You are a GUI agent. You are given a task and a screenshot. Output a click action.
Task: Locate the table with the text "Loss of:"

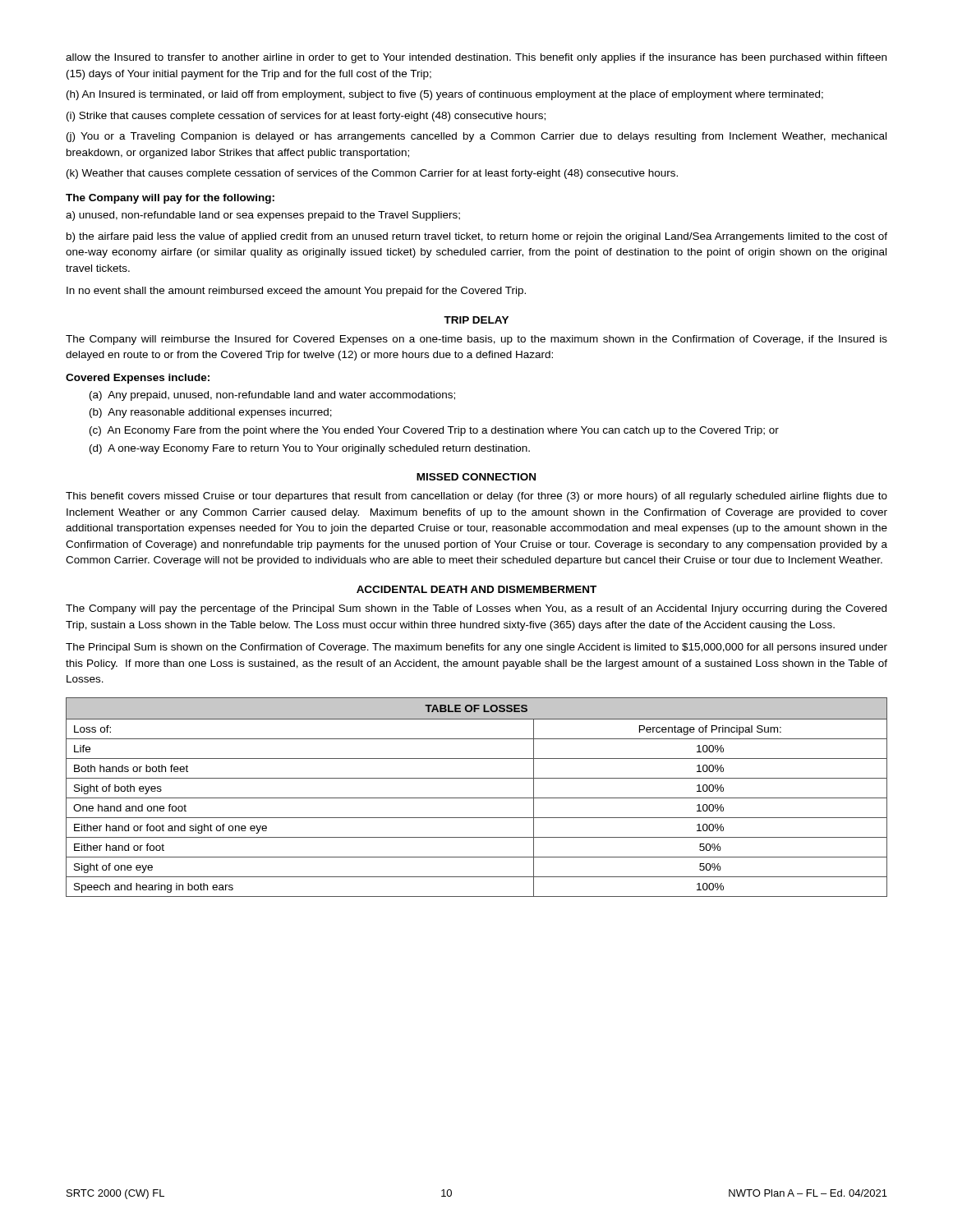click(476, 797)
